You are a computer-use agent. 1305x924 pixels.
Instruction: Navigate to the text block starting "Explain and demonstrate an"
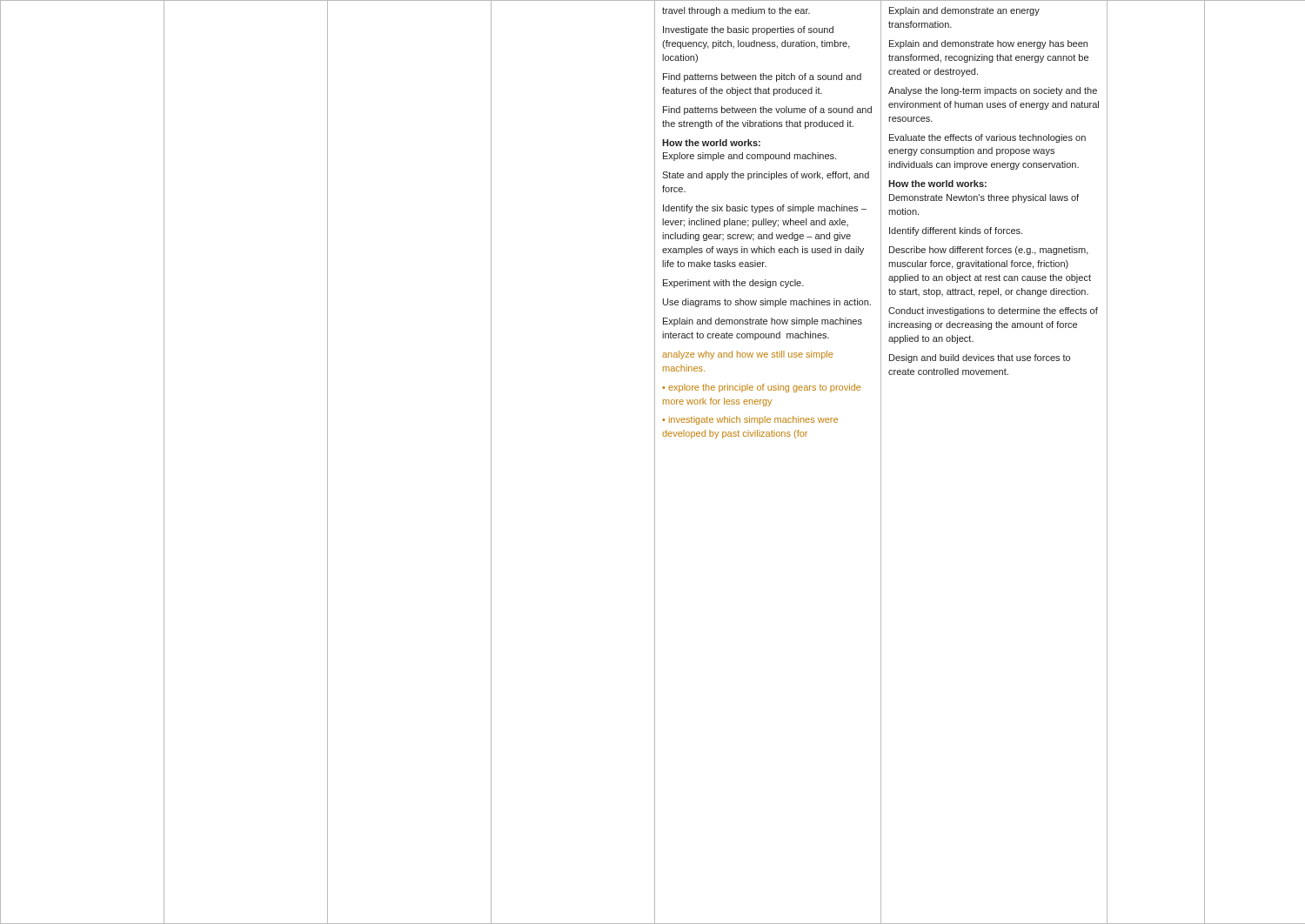click(994, 192)
